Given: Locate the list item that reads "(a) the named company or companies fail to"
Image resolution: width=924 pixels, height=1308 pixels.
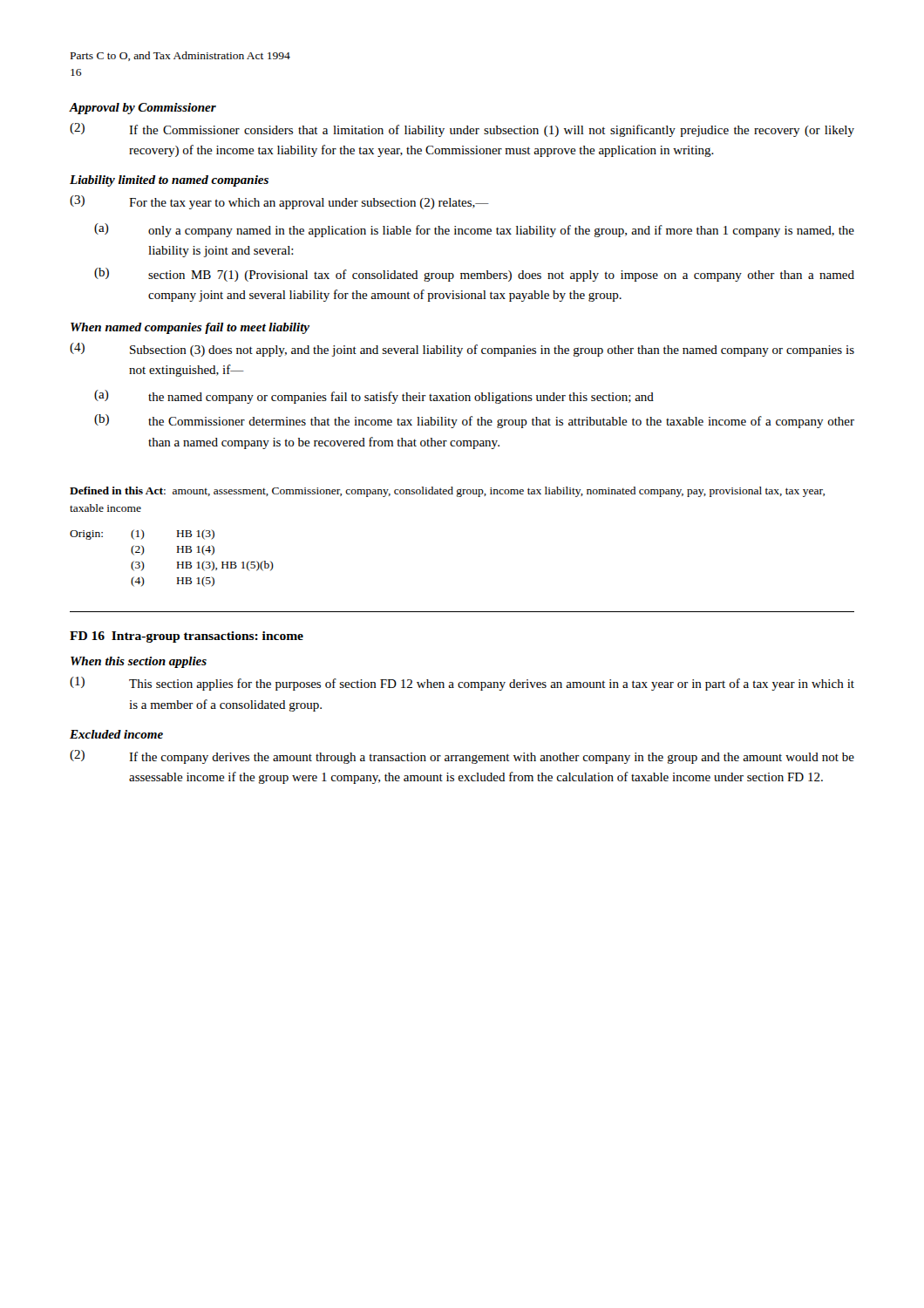Looking at the screenshot, I should pos(462,397).
